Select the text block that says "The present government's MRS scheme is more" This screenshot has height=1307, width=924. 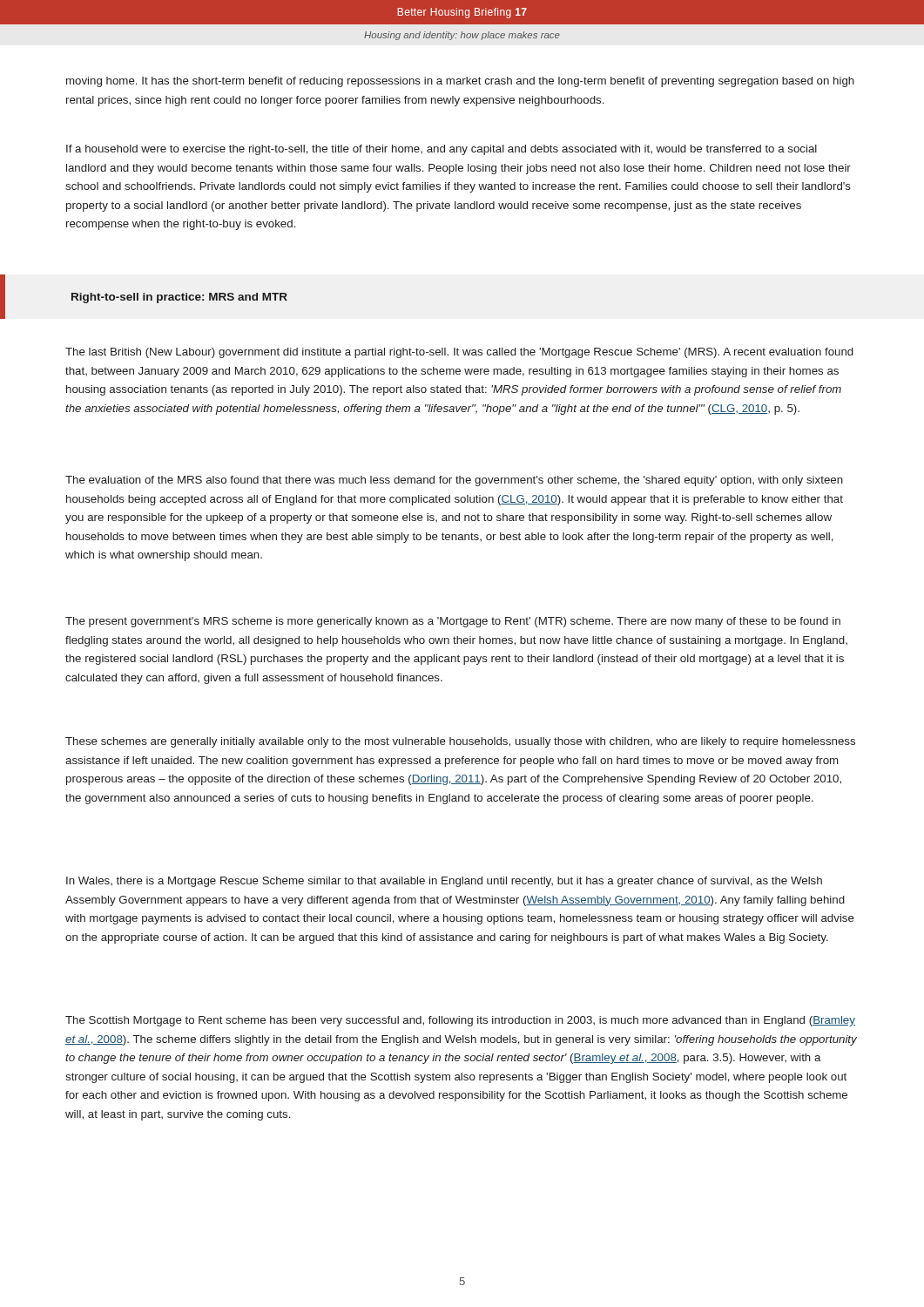[457, 649]
